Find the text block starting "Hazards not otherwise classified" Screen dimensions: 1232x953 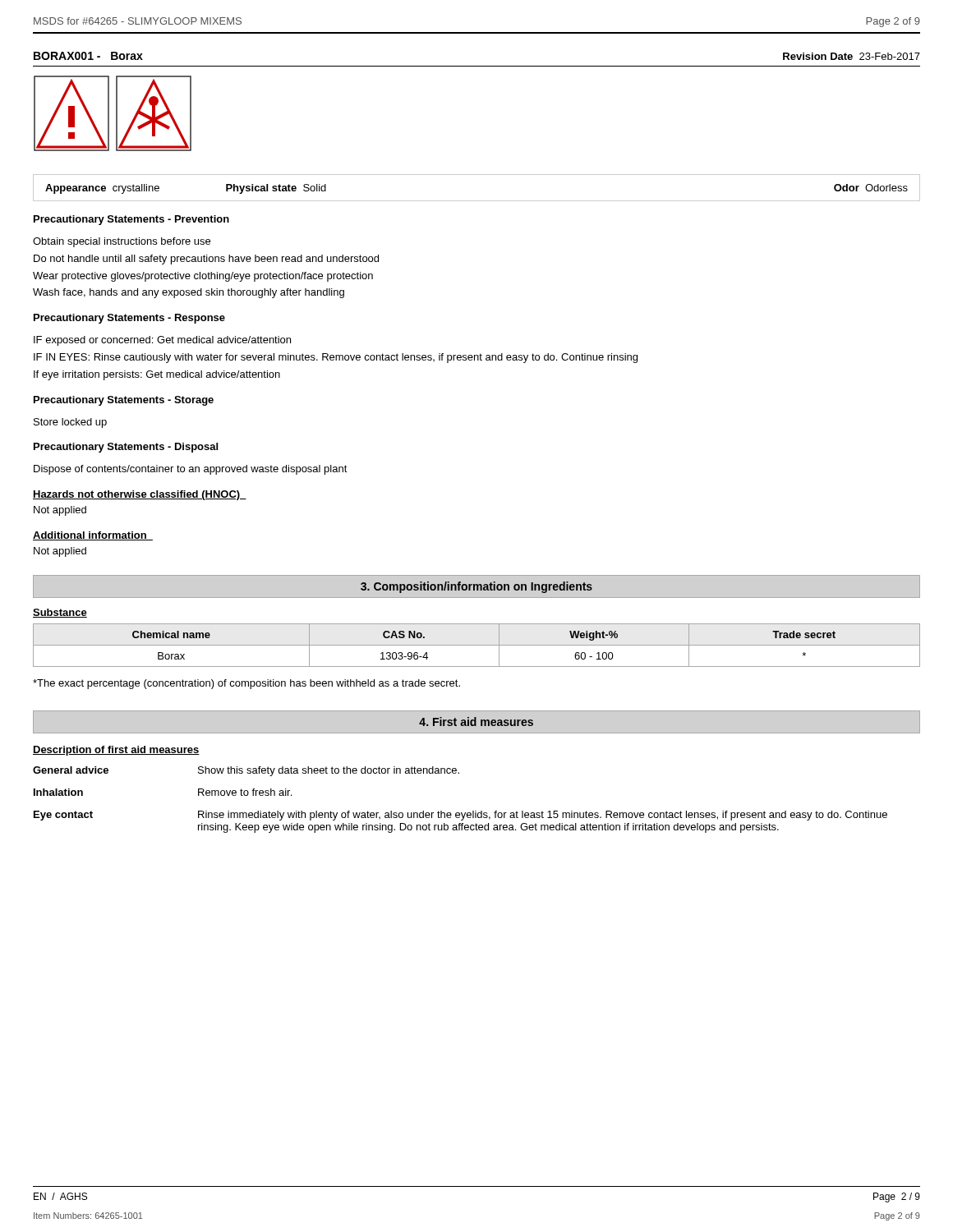(x=139, y=494)
